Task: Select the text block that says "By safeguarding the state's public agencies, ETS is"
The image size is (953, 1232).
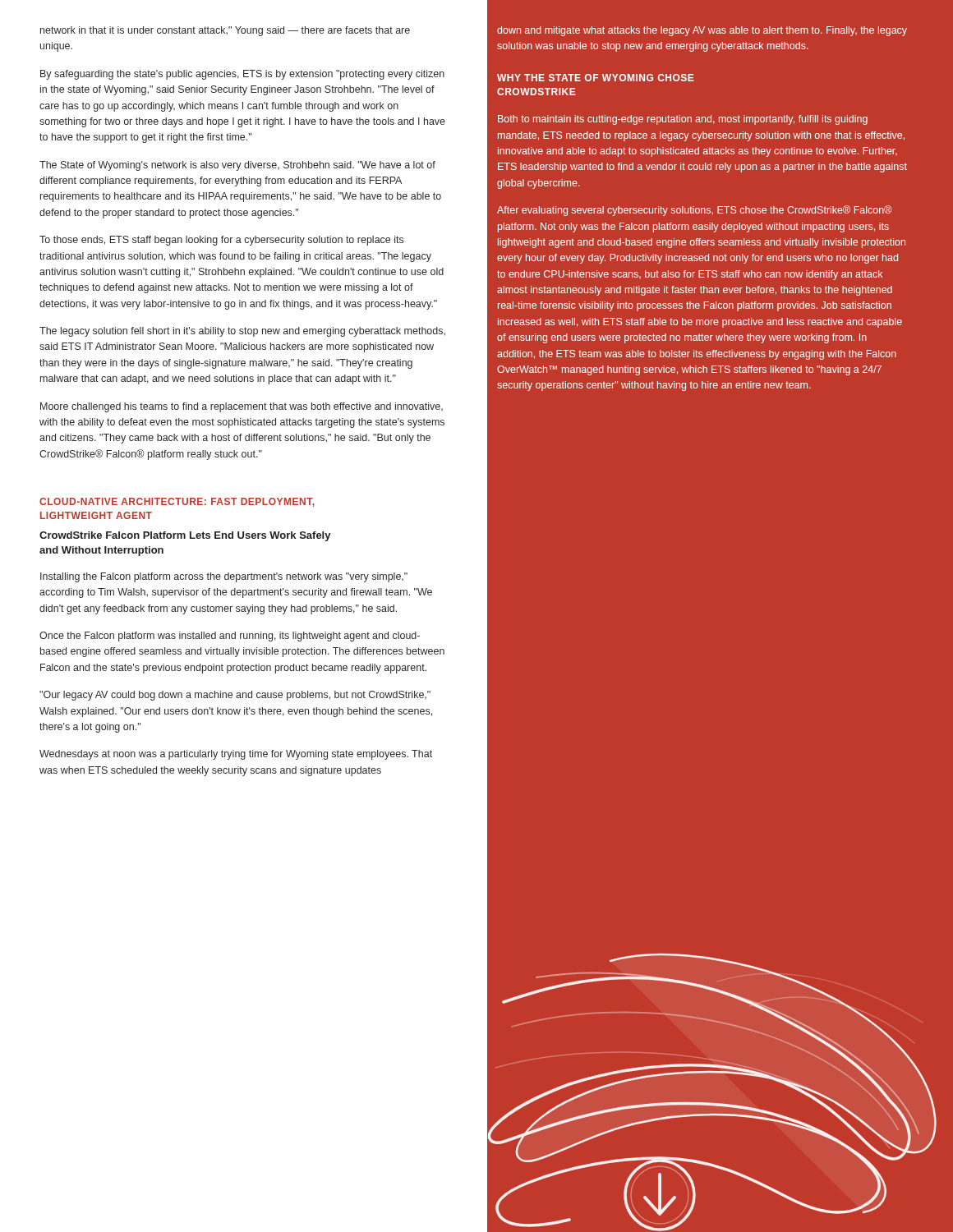Action: pyautogui.click(x=243, y=106)
